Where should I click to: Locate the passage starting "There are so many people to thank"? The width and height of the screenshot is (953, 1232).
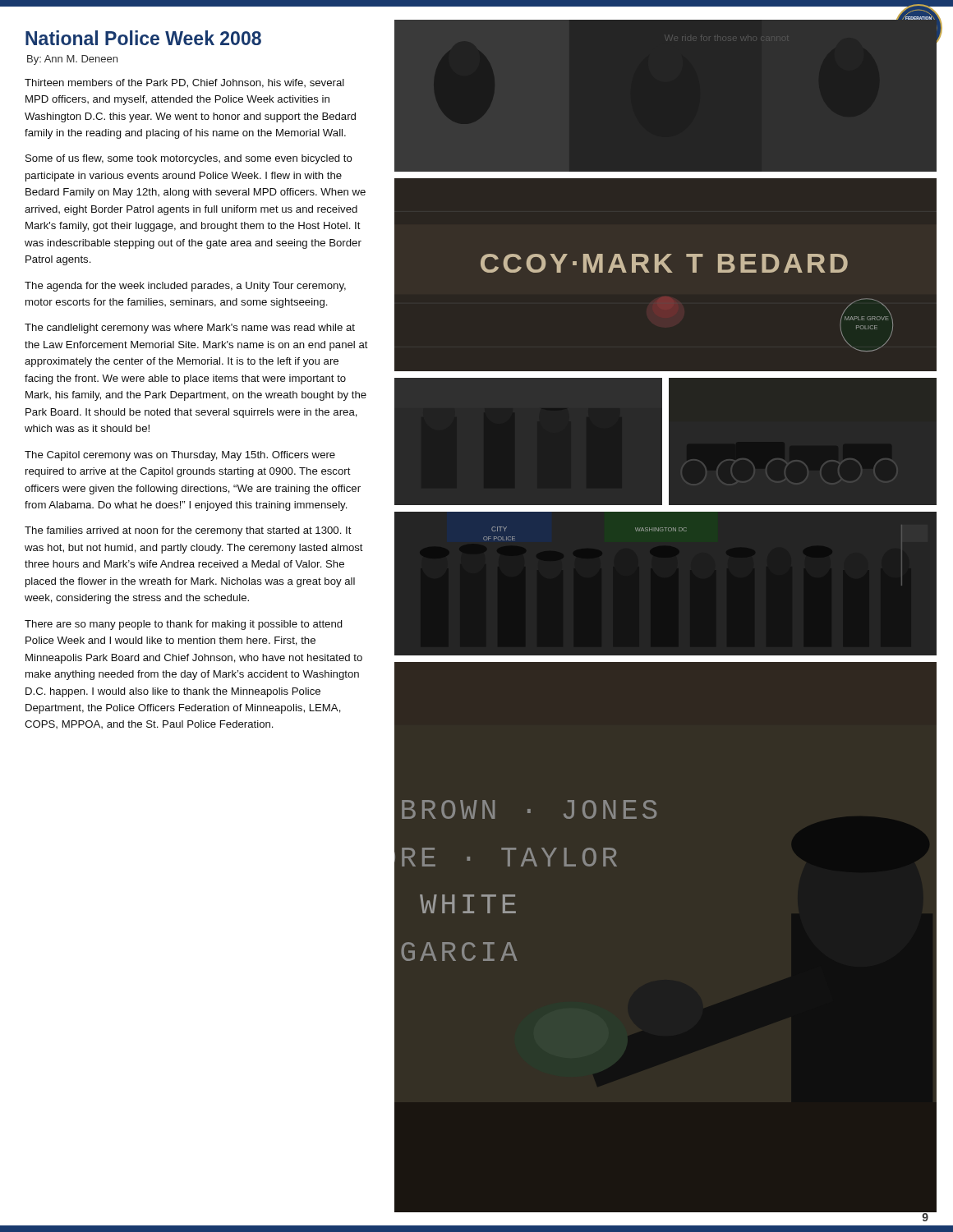point(194,674)
